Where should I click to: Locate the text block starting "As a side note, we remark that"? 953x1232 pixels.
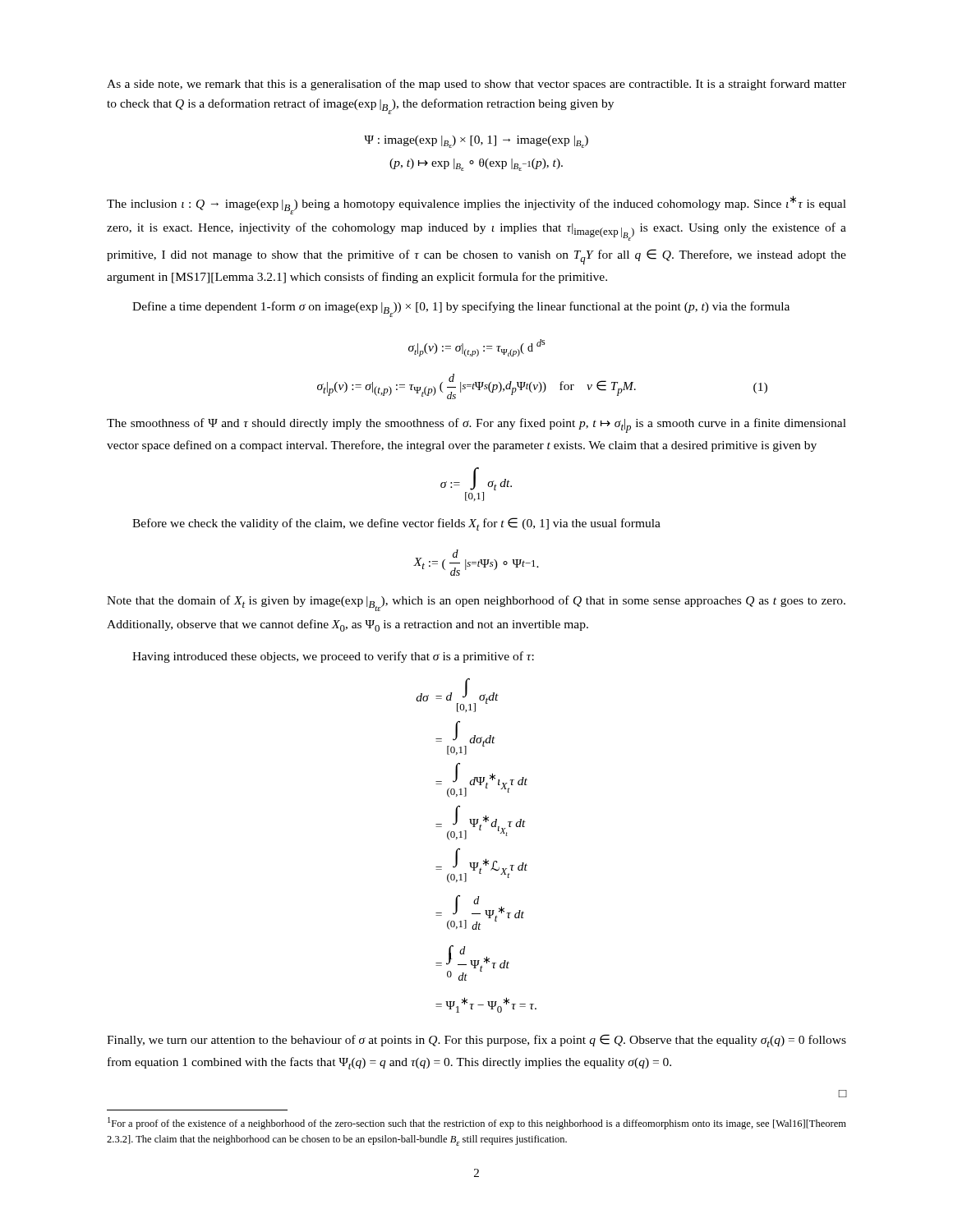point(476,96)
